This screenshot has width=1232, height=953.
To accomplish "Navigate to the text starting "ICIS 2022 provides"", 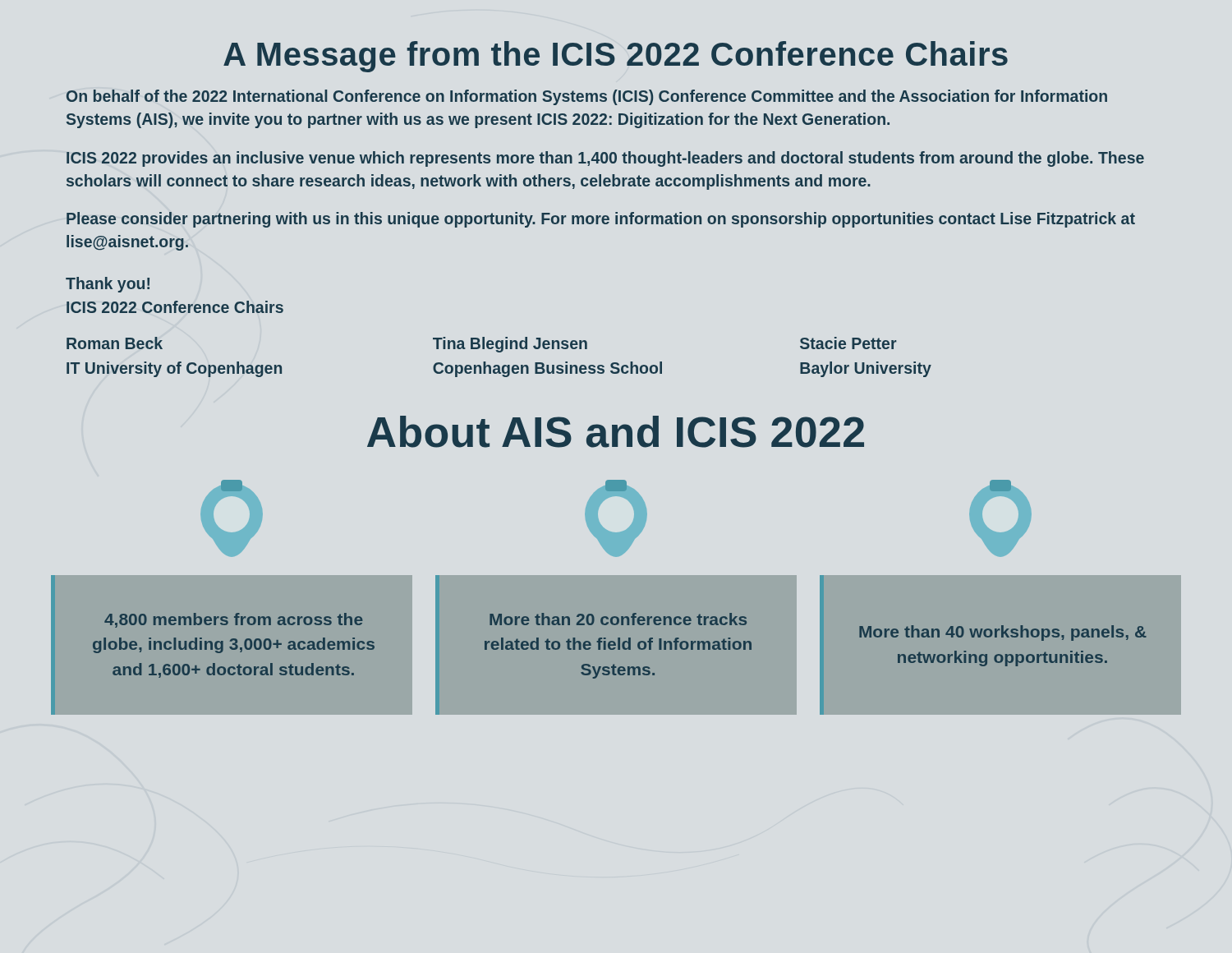I will pyautogui.click(x=605, y=169).
